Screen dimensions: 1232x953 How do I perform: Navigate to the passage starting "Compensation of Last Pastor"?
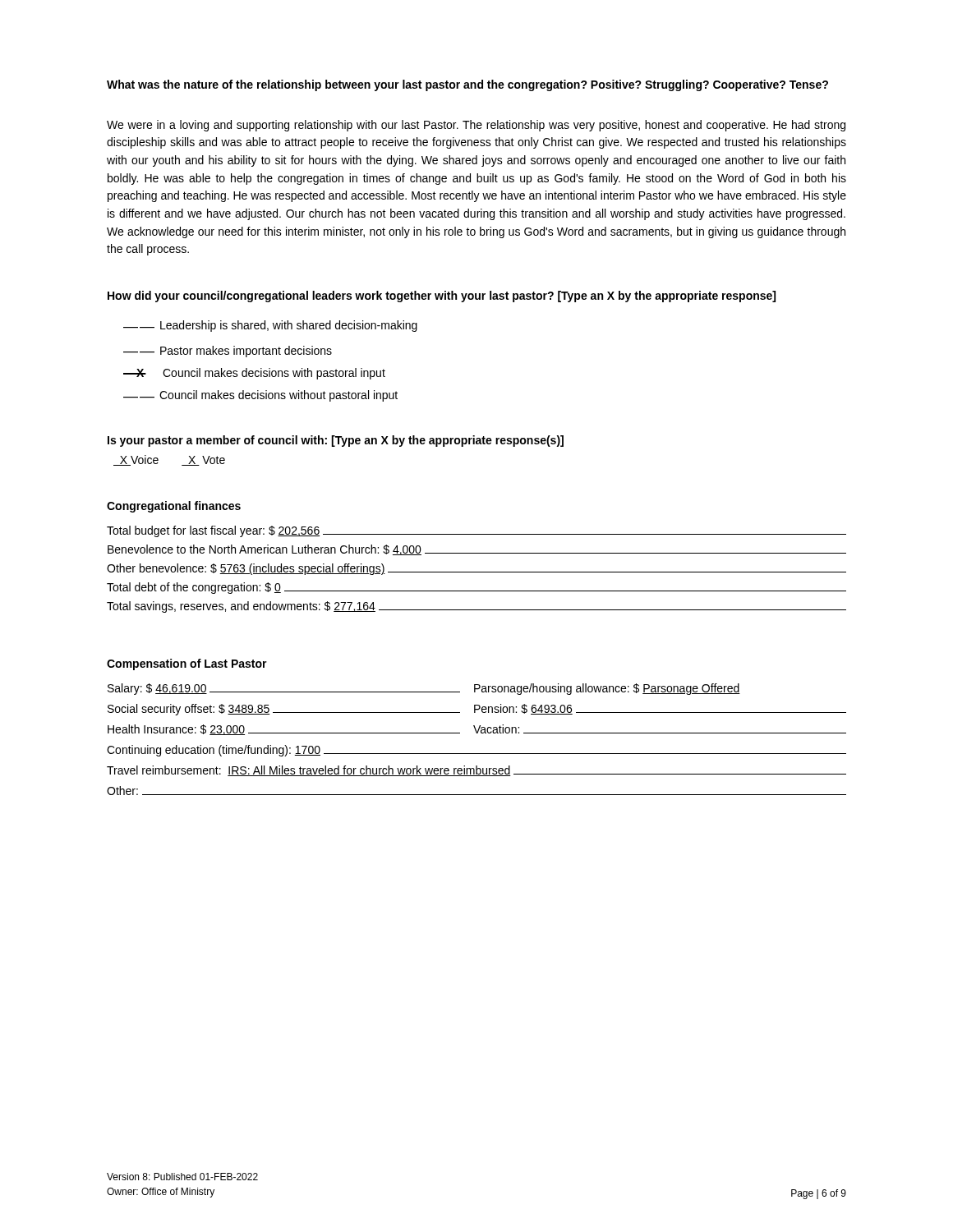pyautogui.click(x=187, y=664)
